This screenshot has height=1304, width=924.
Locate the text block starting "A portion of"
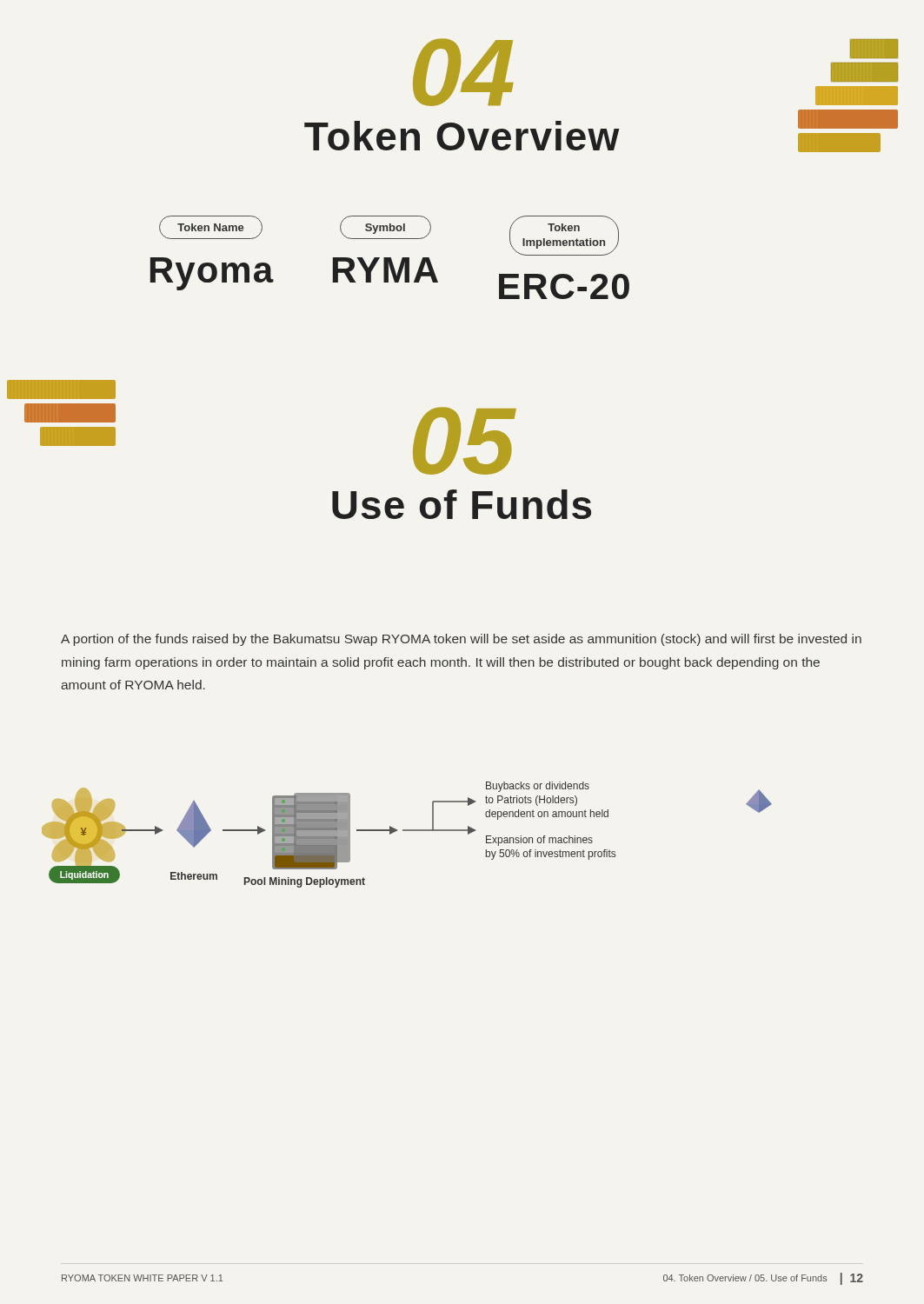coord(461,662)
